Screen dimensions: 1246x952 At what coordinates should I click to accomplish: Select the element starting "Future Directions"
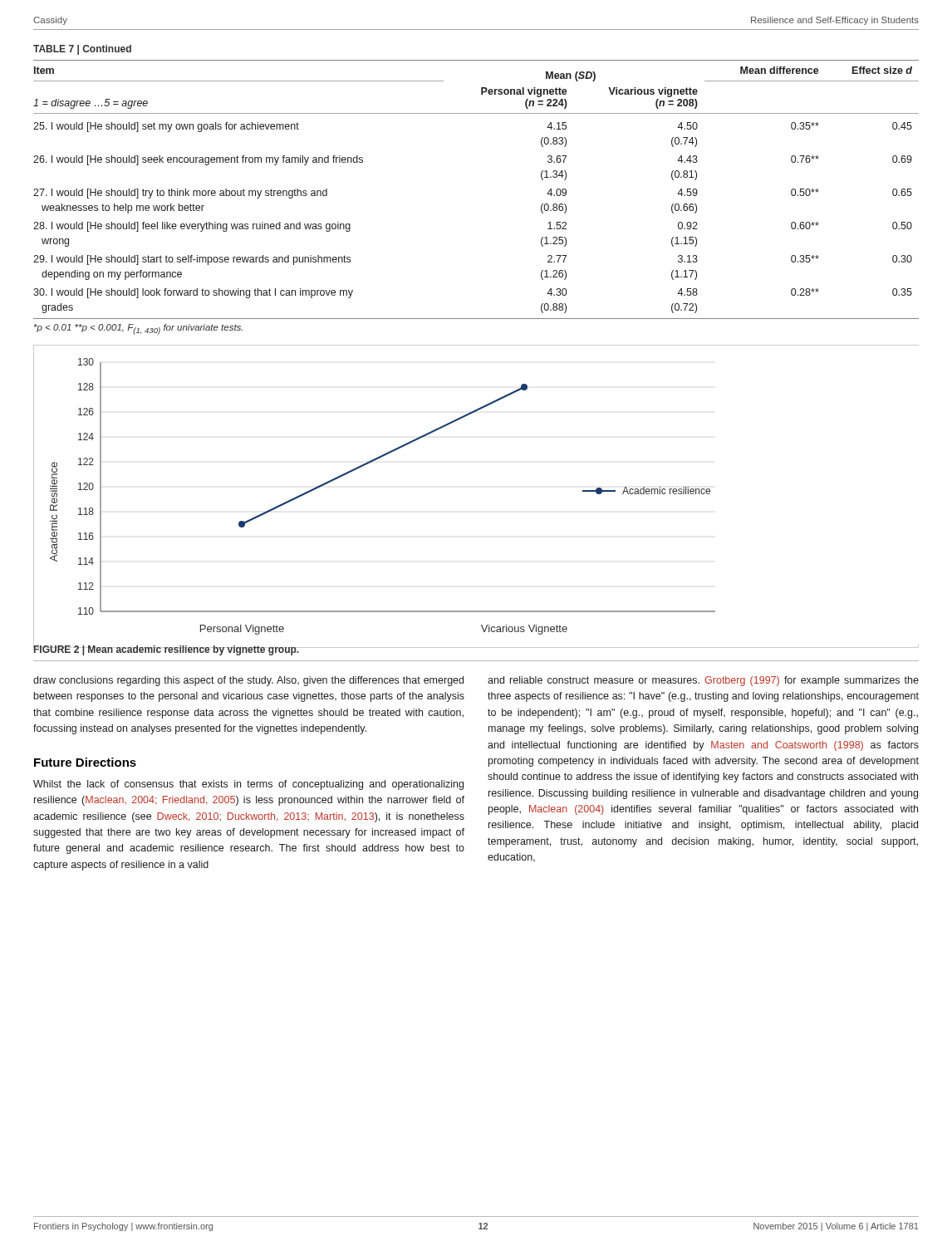pos(85,762)
